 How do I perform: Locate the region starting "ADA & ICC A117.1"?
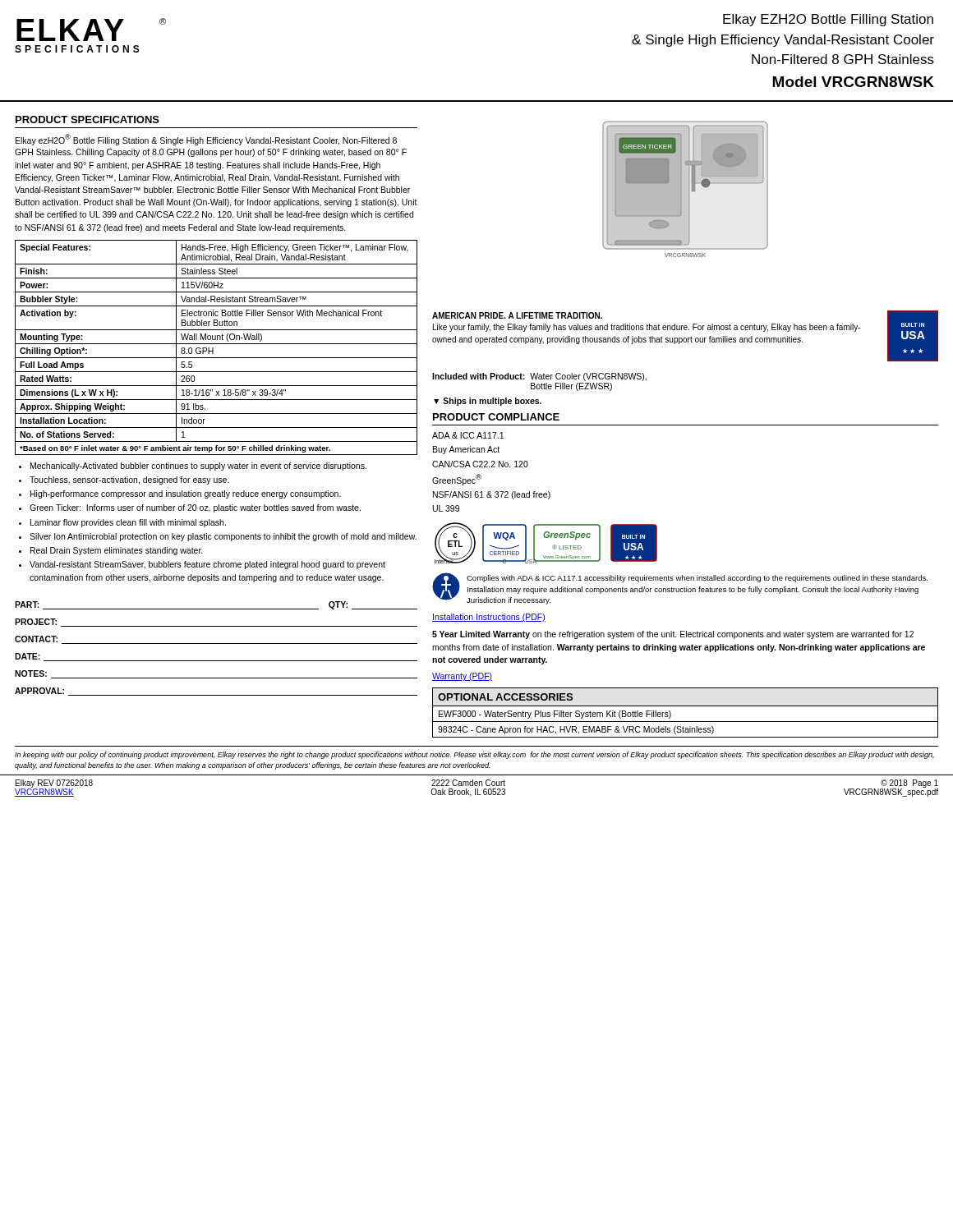point(468,435)
